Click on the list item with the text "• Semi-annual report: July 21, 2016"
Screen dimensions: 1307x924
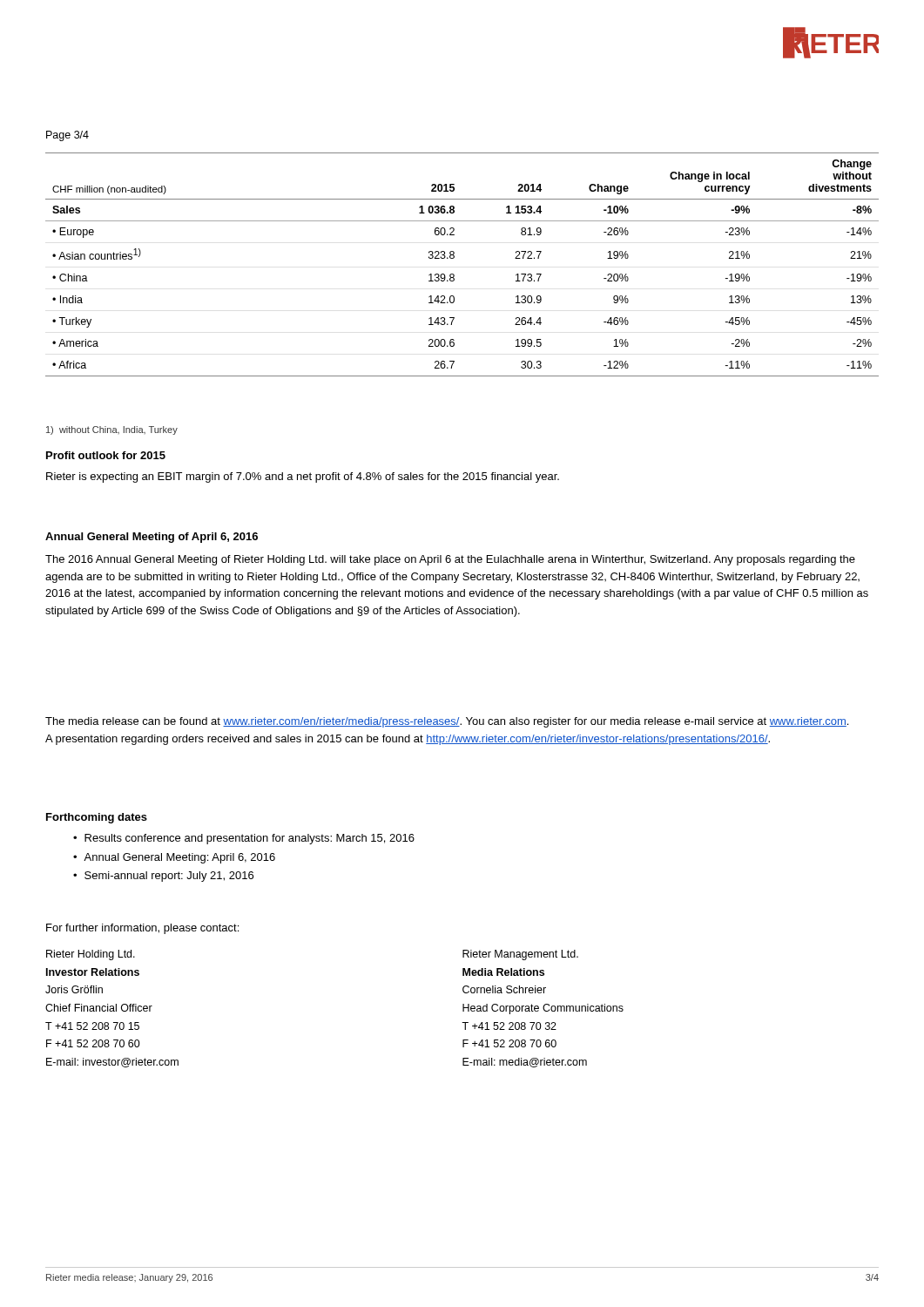point(164,875)
